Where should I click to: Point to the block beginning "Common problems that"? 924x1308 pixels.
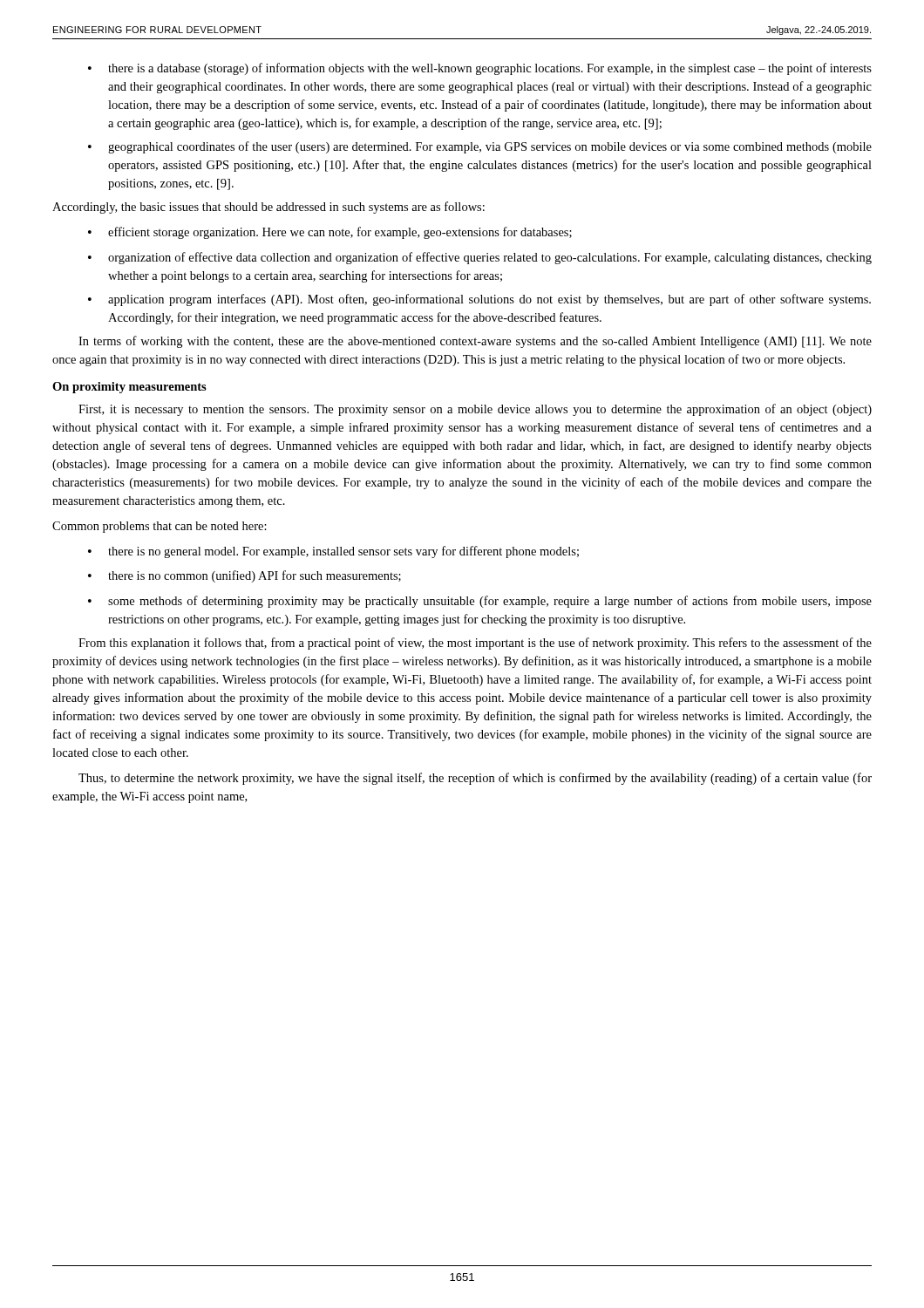160,526
